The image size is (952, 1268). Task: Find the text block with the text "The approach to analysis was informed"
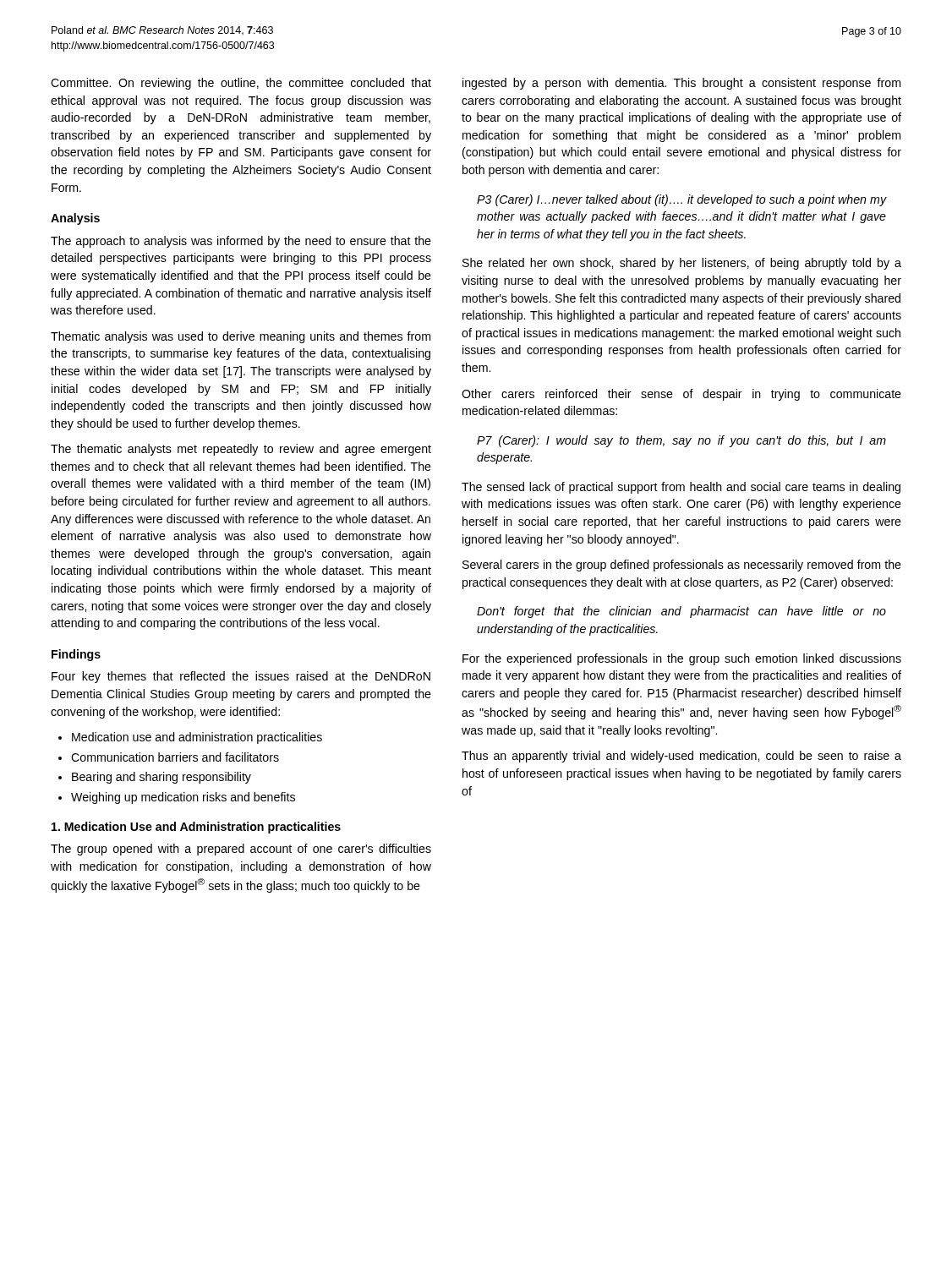coord(241,432)
